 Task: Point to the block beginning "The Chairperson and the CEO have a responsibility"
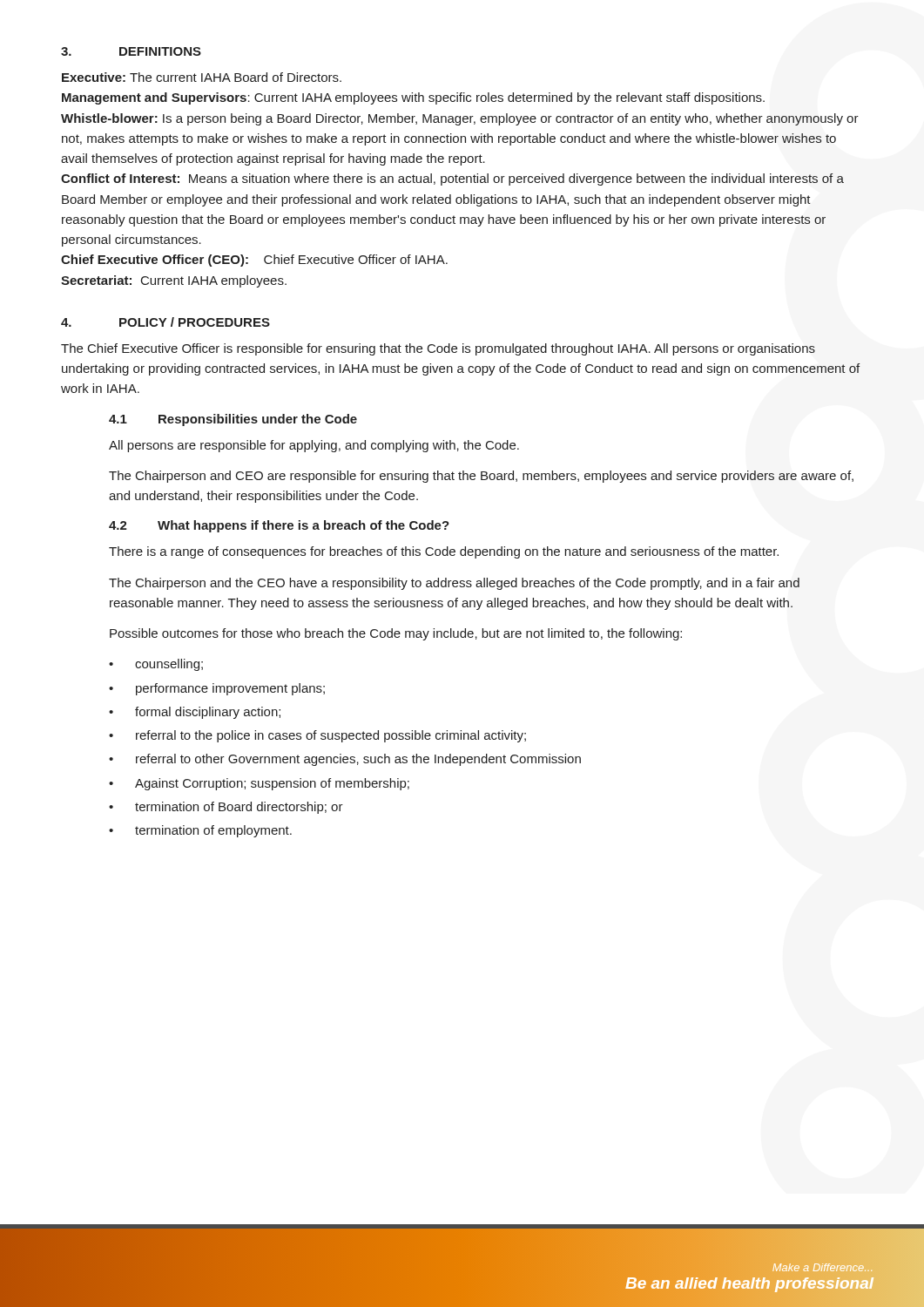454,592
